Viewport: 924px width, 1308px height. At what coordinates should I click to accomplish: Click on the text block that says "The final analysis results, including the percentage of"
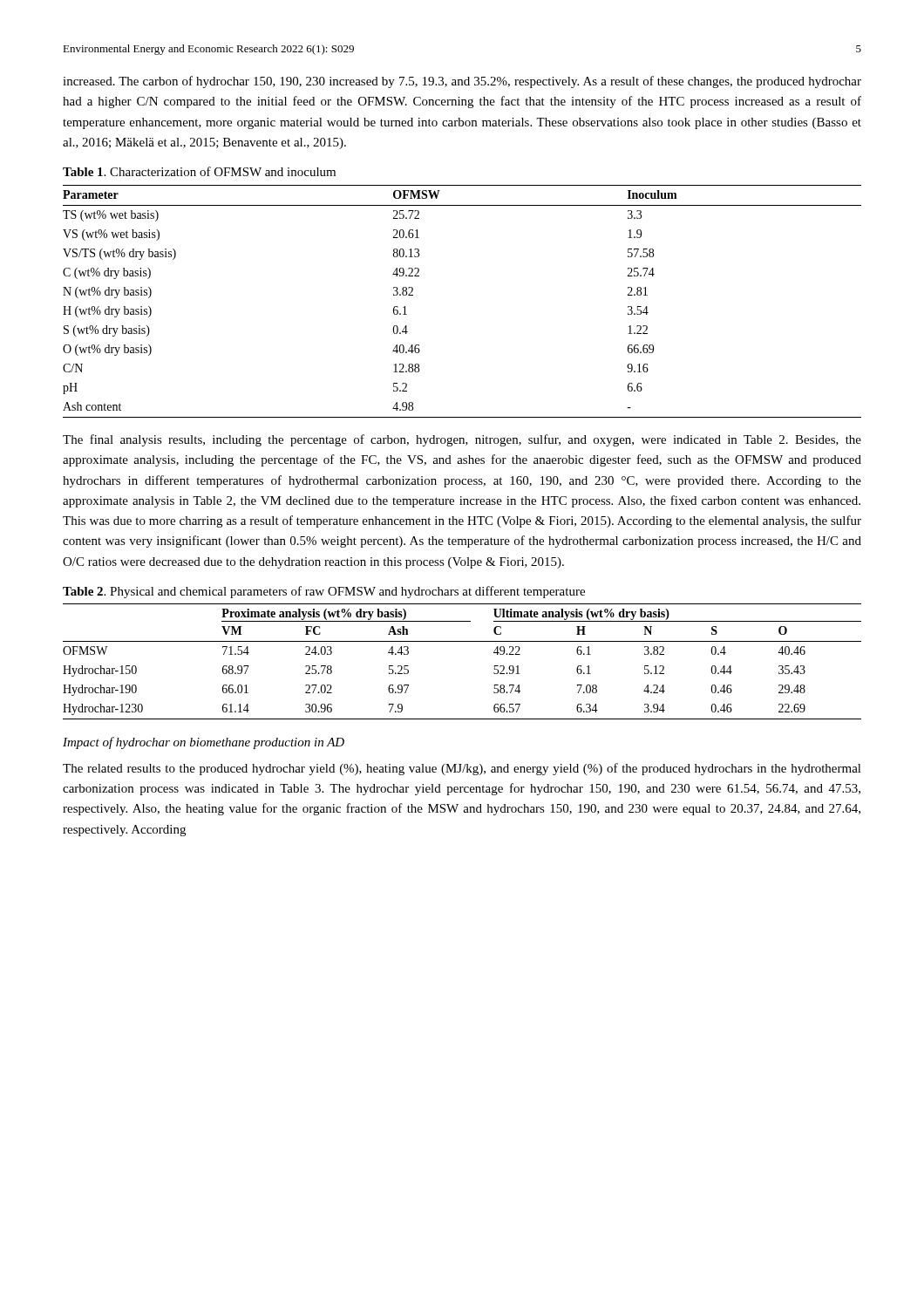462,500
